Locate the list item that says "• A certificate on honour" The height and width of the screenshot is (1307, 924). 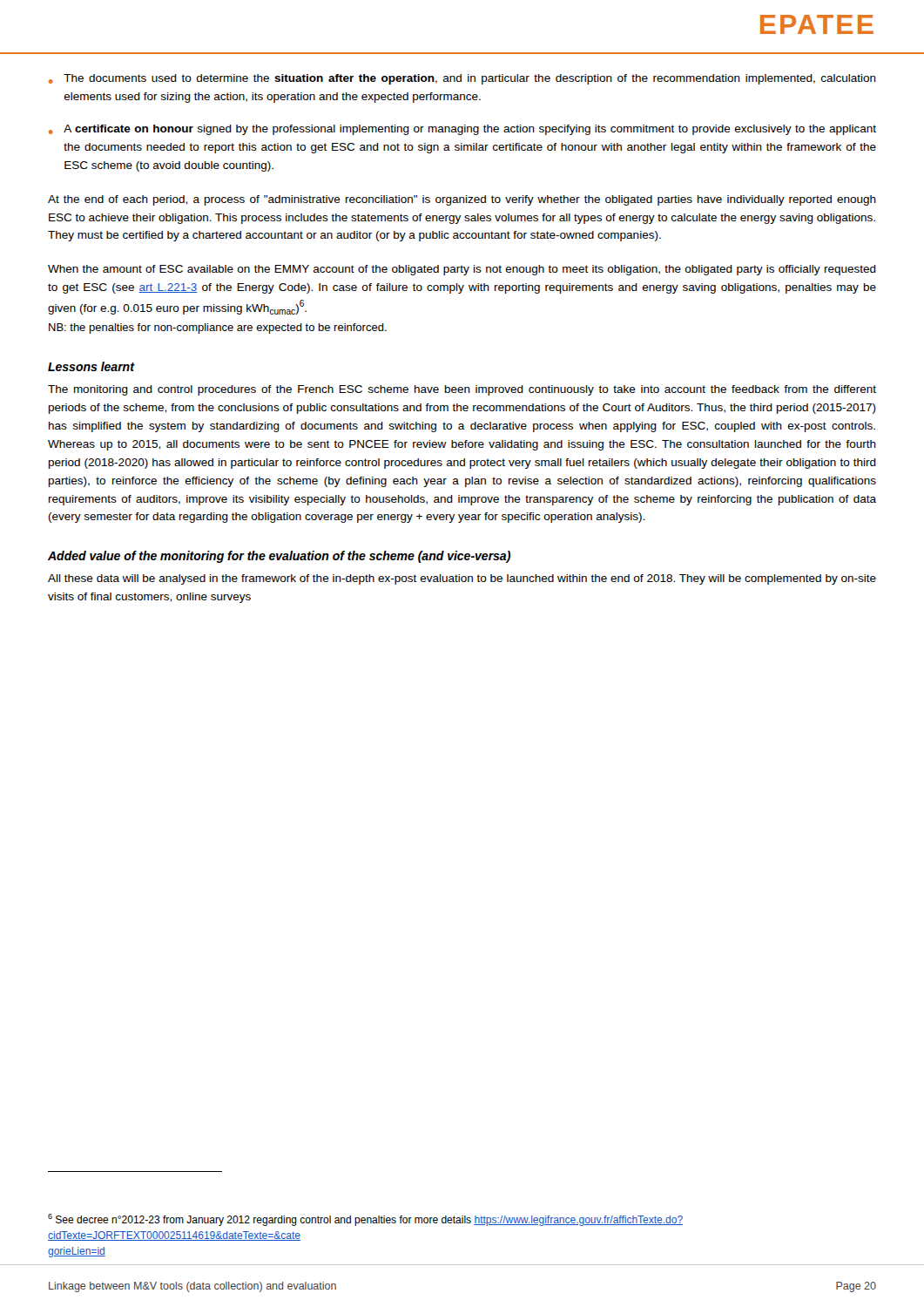click(462, 147)
